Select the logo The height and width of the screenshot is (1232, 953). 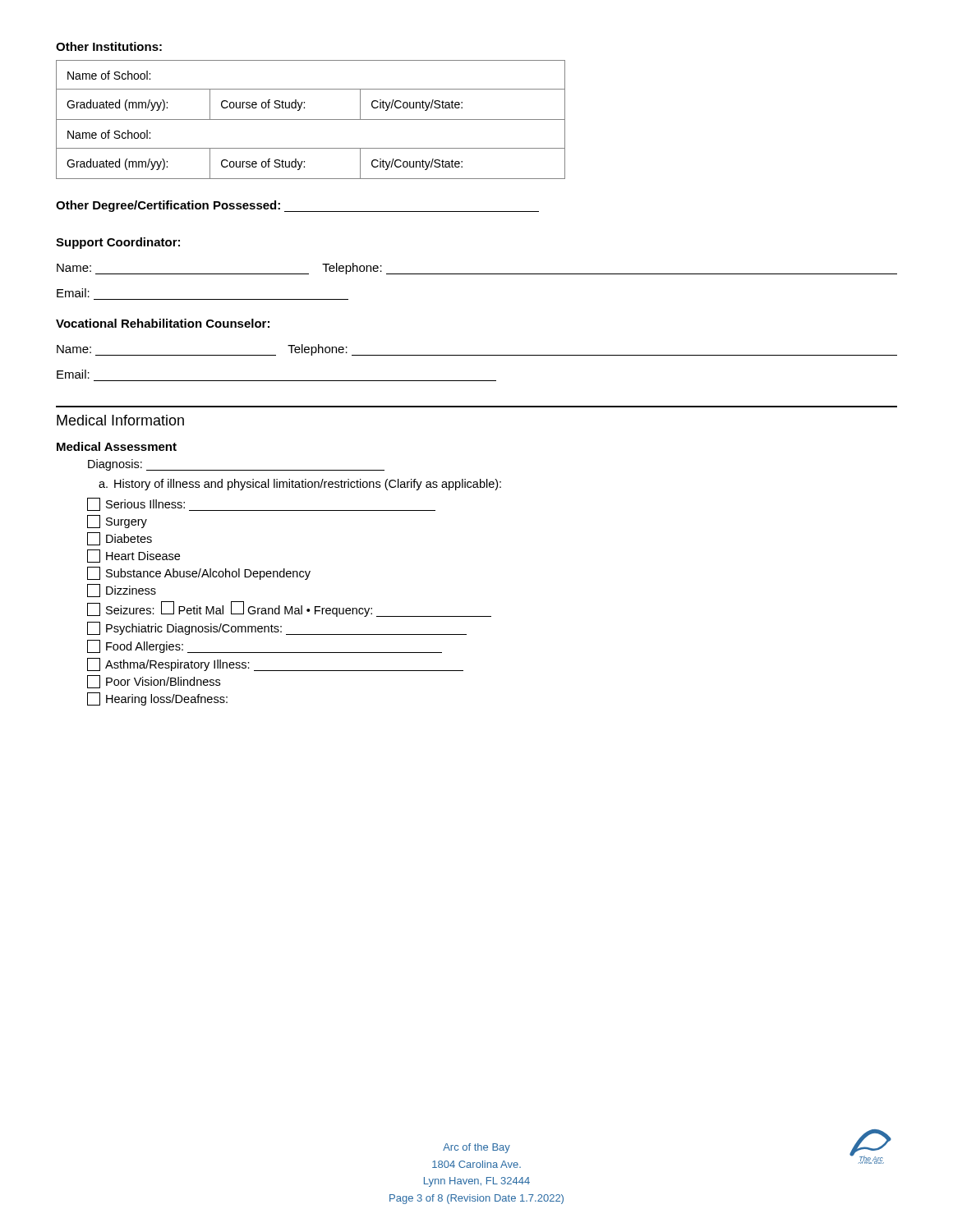point(870,1140)
